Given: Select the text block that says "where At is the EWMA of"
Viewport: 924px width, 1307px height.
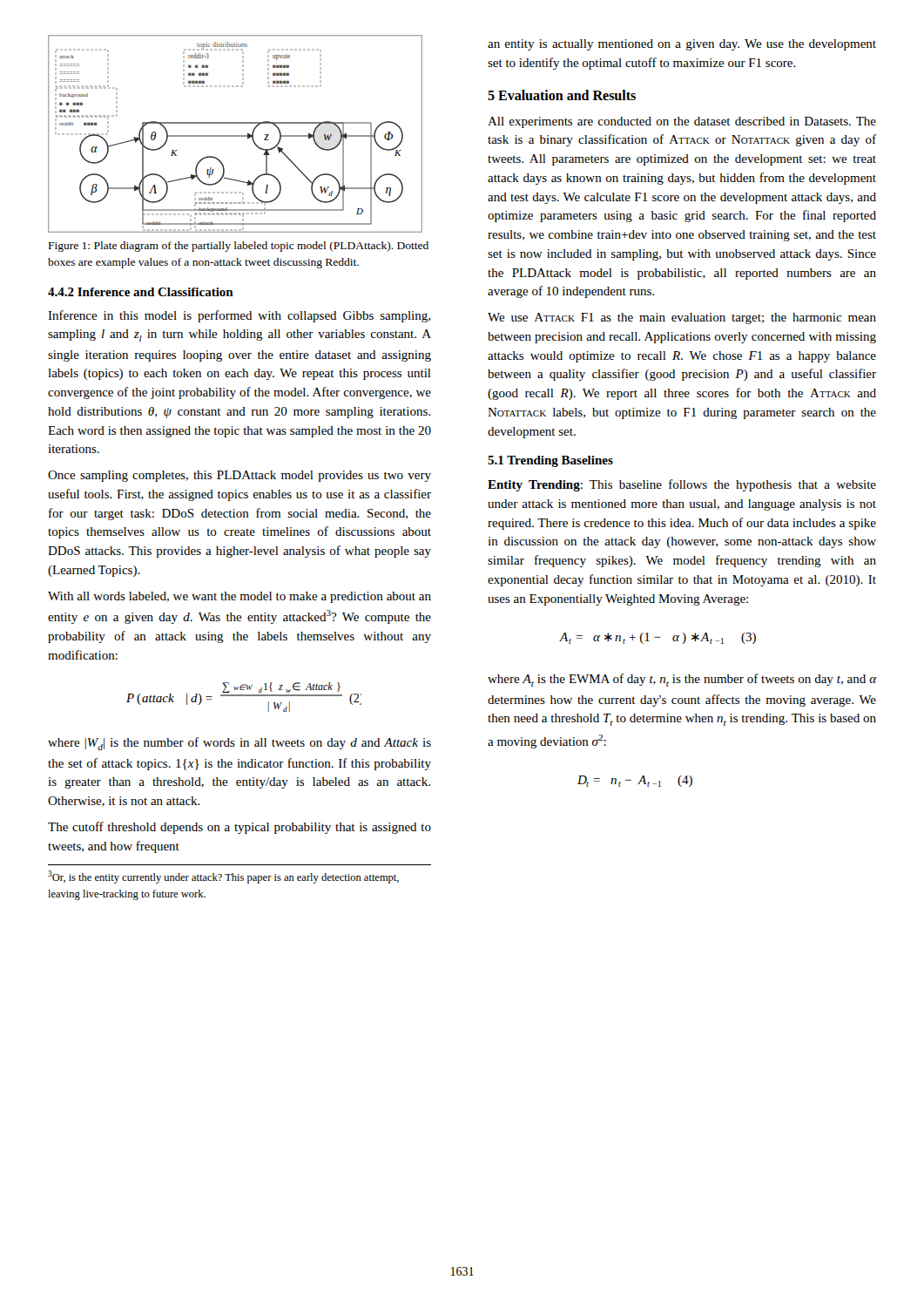Looking at the screenshot, I should coord(682,711).
